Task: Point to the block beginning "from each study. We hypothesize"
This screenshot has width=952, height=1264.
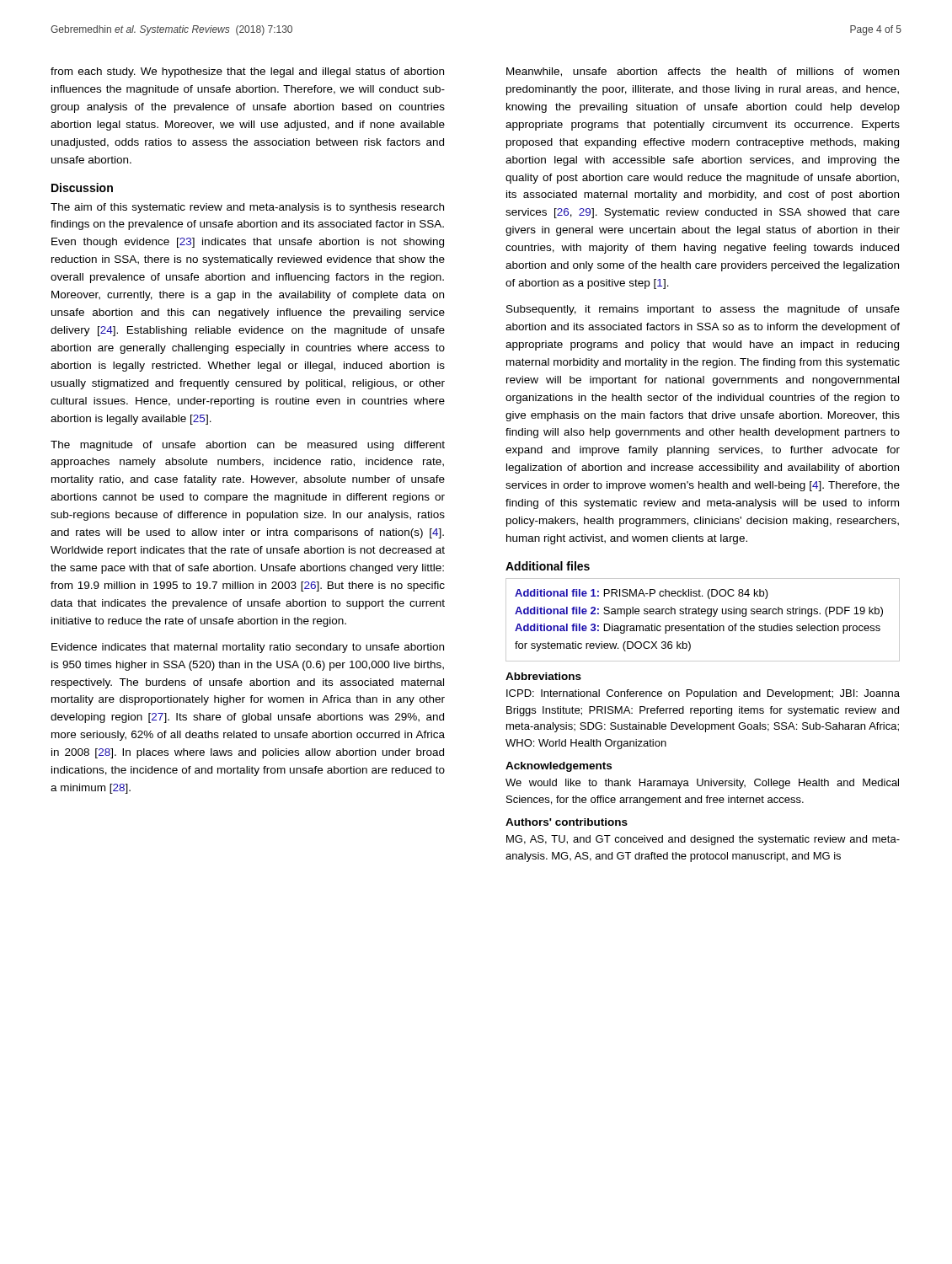Action: [248, 115]
